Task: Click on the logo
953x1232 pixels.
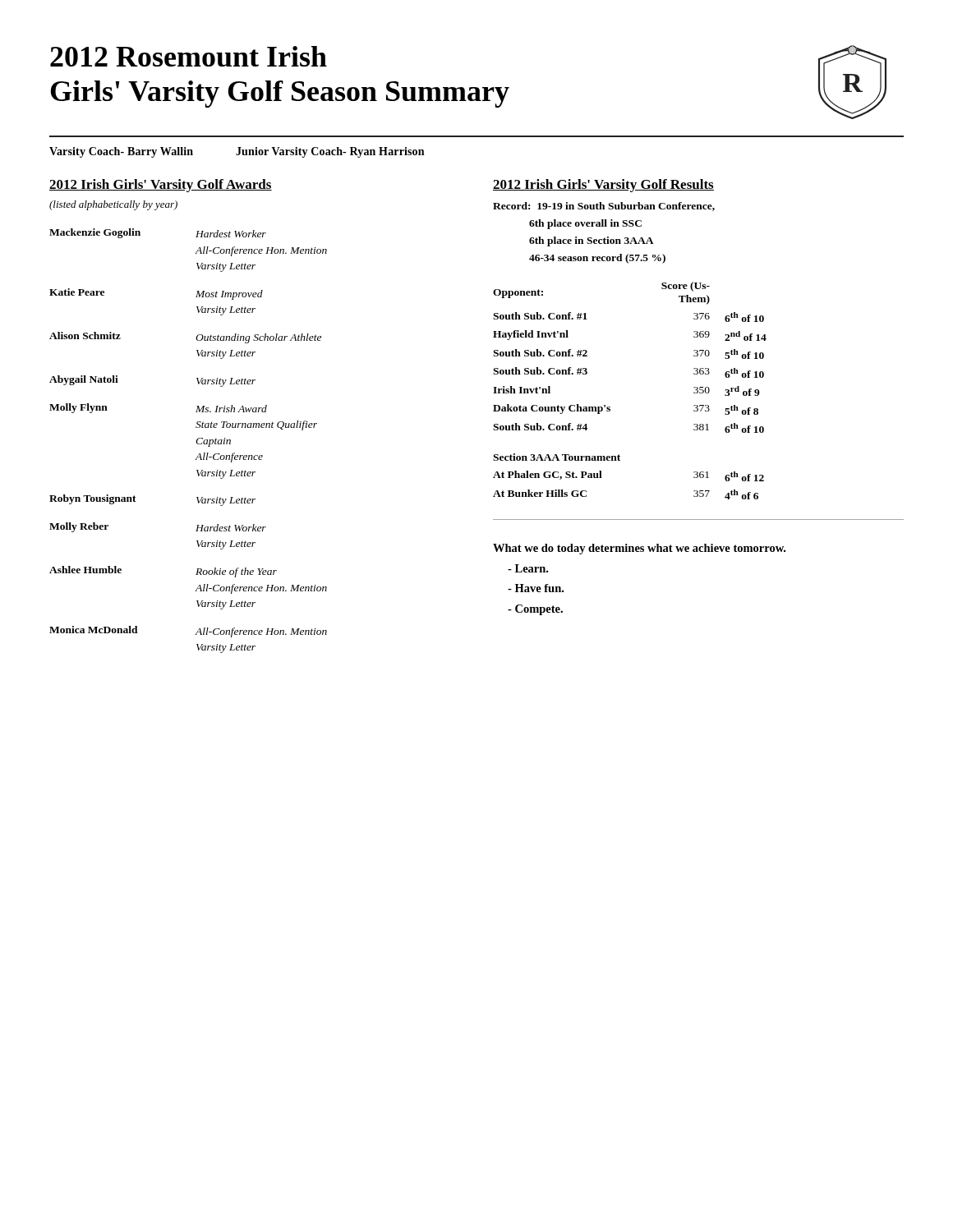Action: 859,80
